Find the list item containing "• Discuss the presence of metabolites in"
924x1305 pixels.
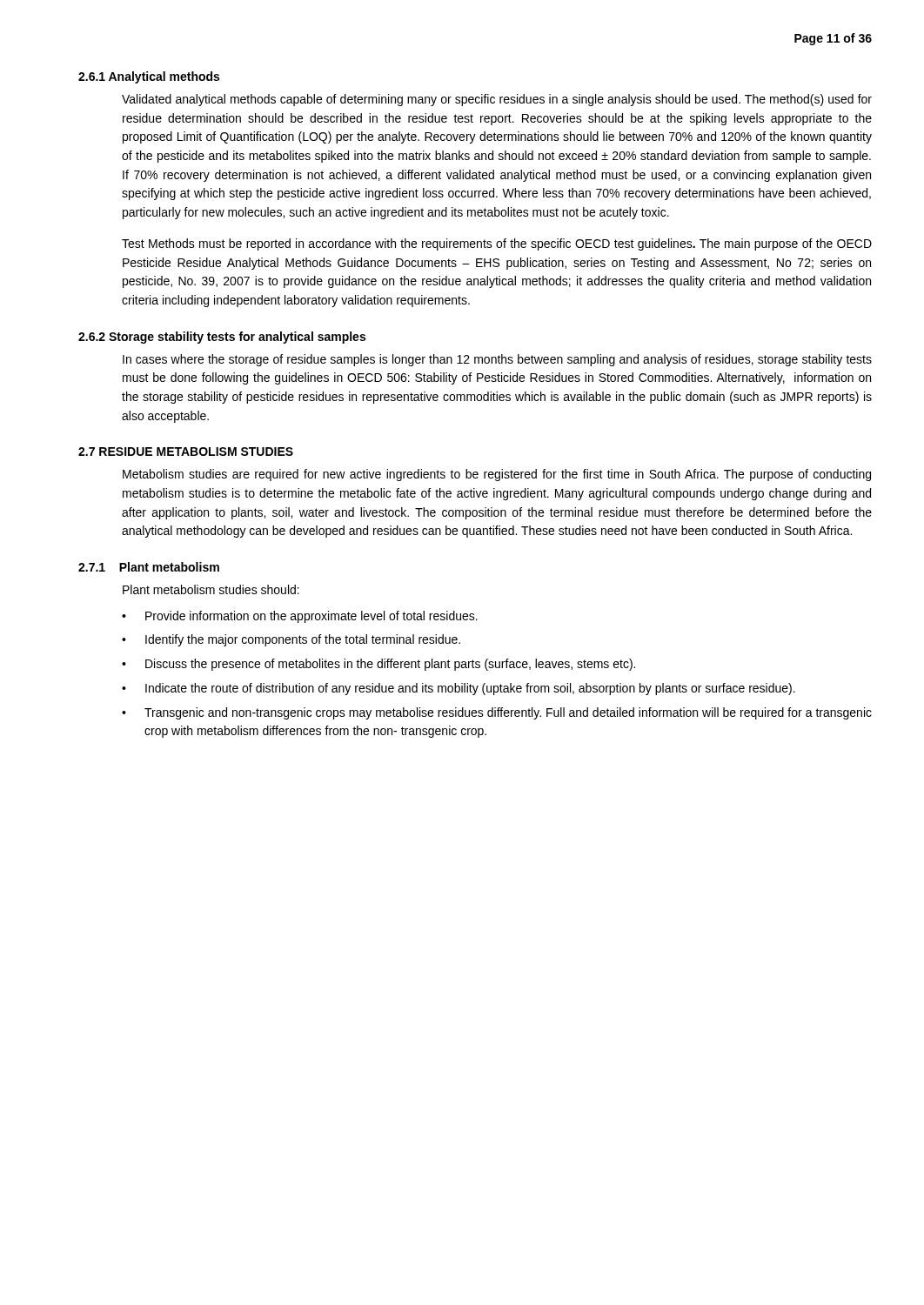pyautogui.click(x=497, y=665)
